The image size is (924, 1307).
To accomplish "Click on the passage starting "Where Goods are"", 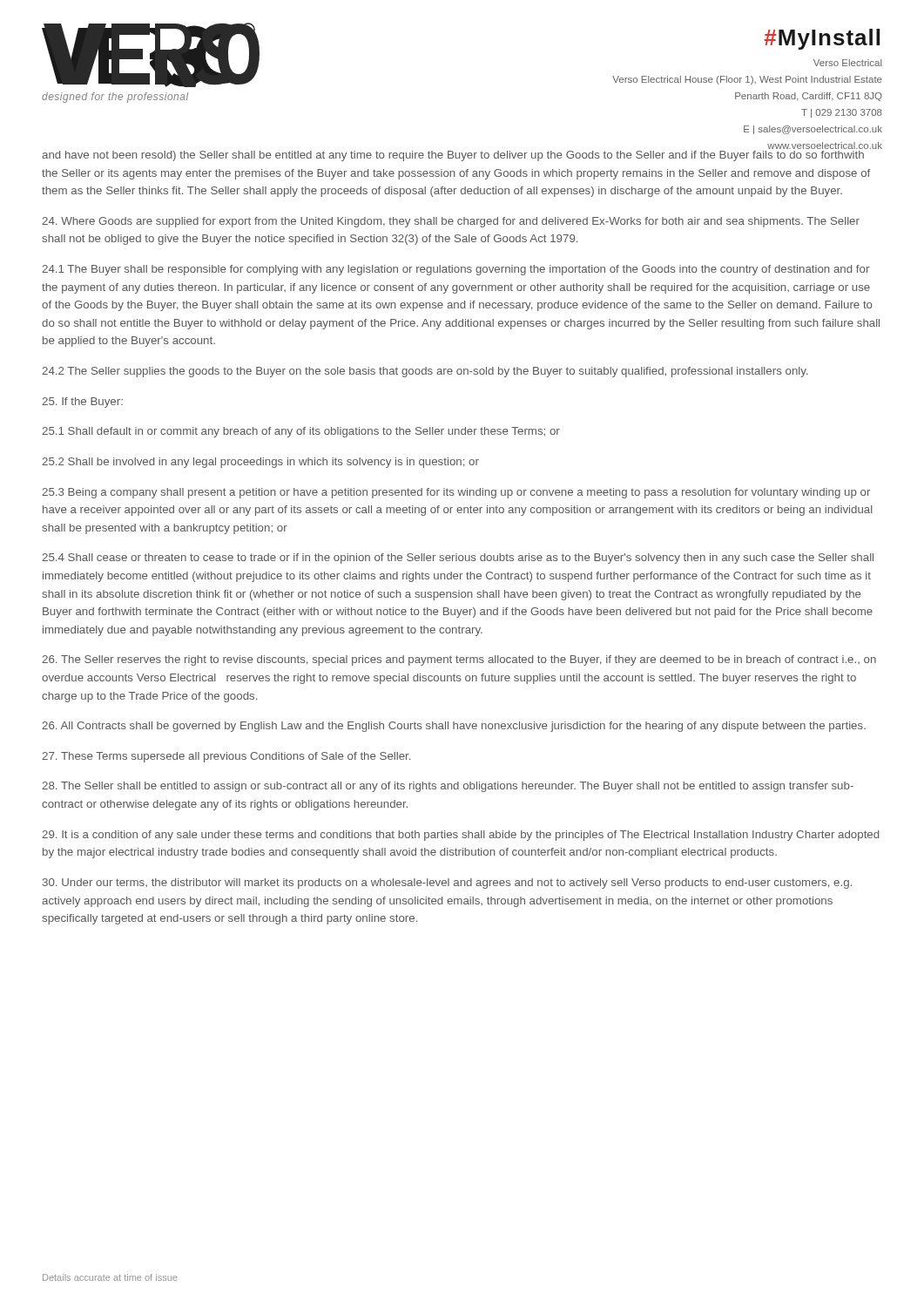I will [462, 230].
